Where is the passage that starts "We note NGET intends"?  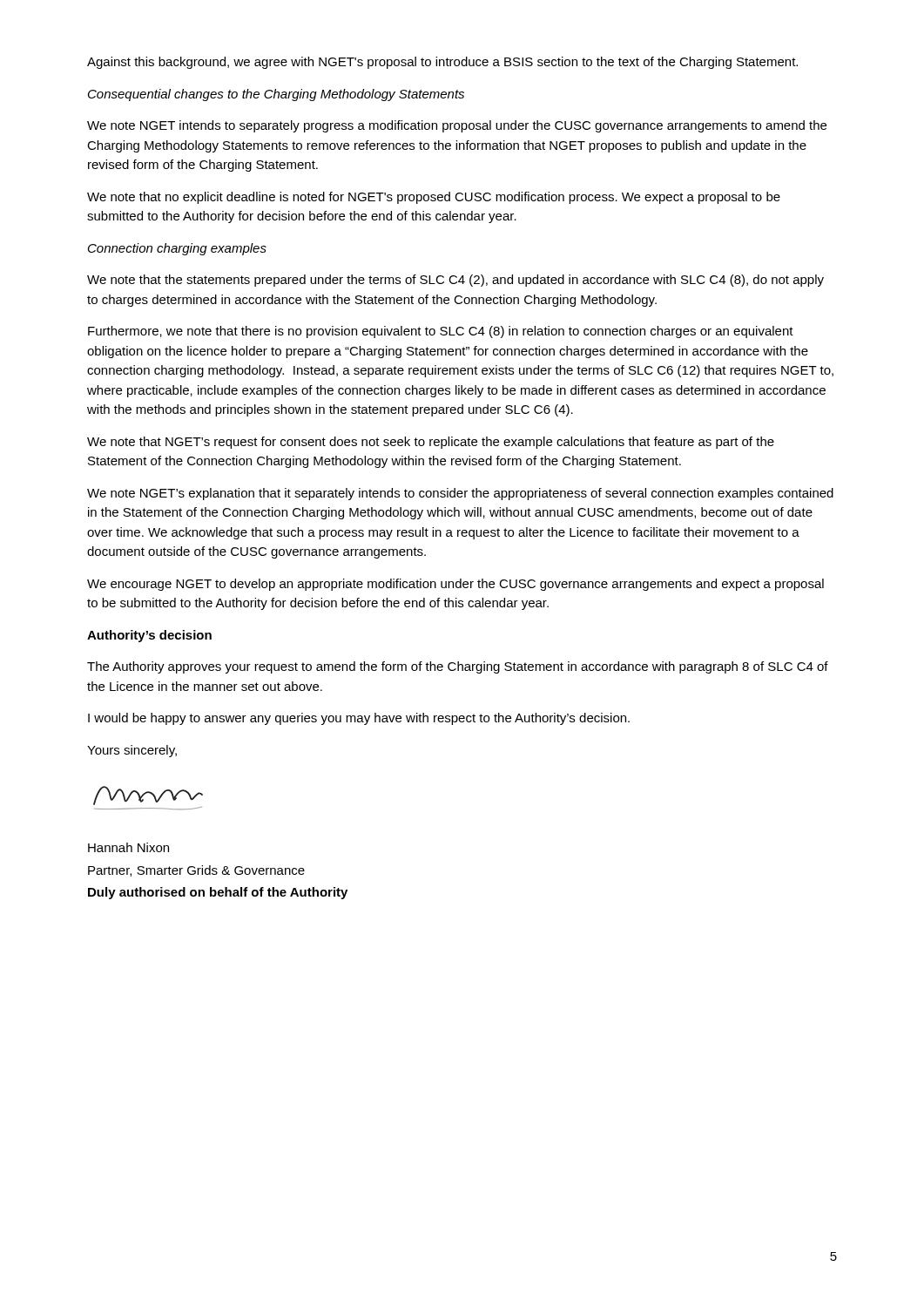[457, 145]
